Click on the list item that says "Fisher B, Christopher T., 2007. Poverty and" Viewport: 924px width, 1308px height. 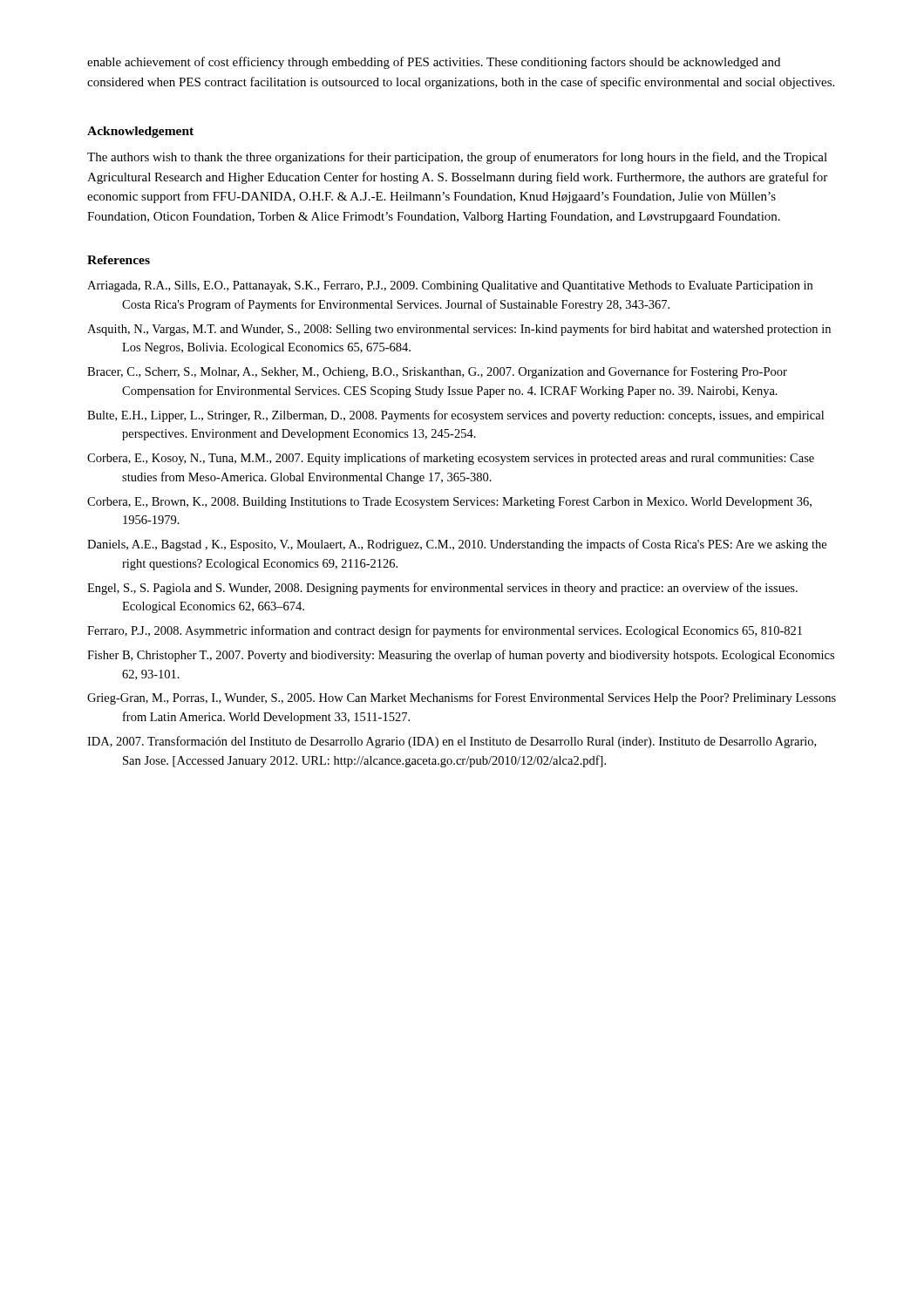click(461, 664)
